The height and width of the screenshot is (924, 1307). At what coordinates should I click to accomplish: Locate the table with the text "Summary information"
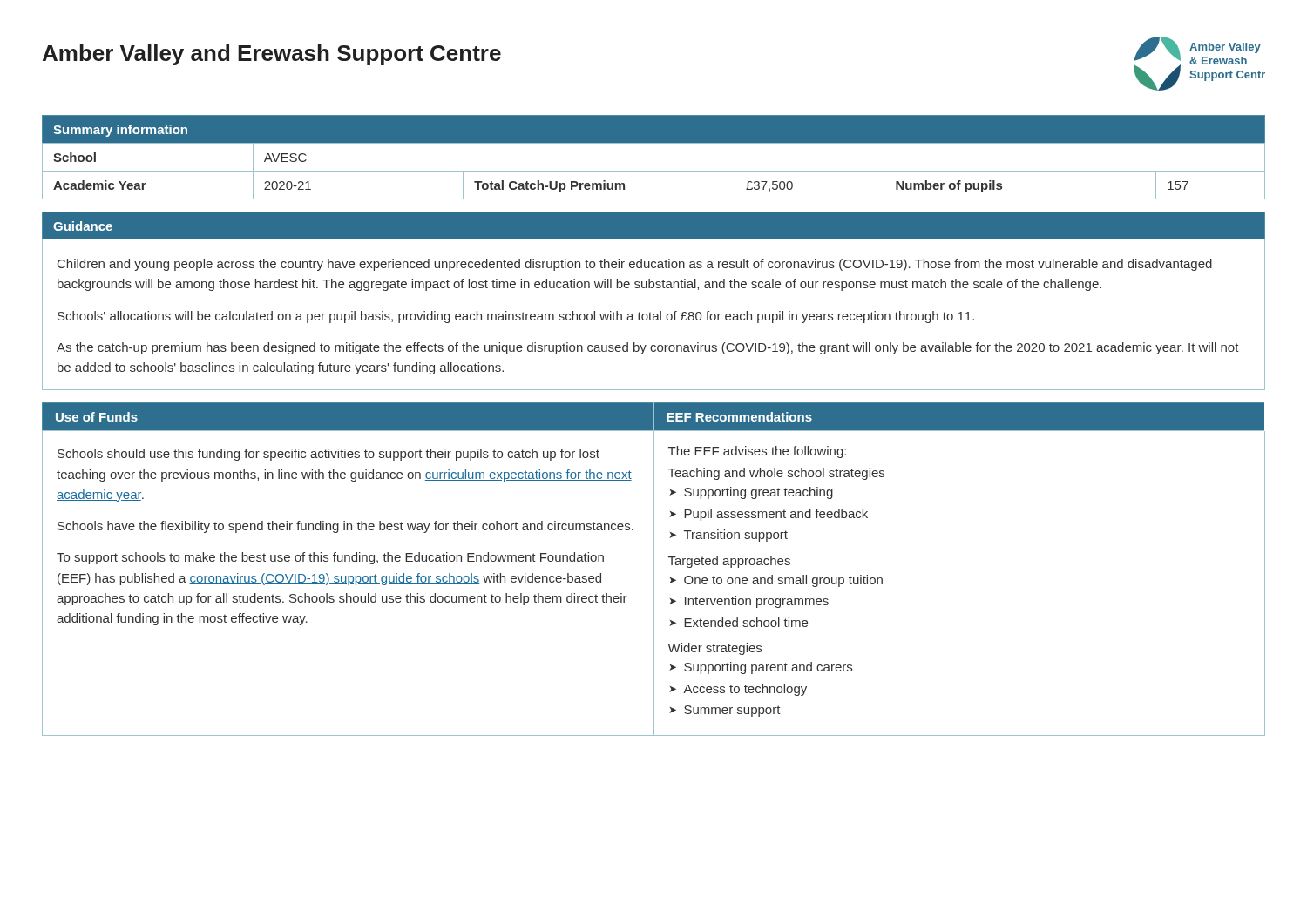pos(654,157)
